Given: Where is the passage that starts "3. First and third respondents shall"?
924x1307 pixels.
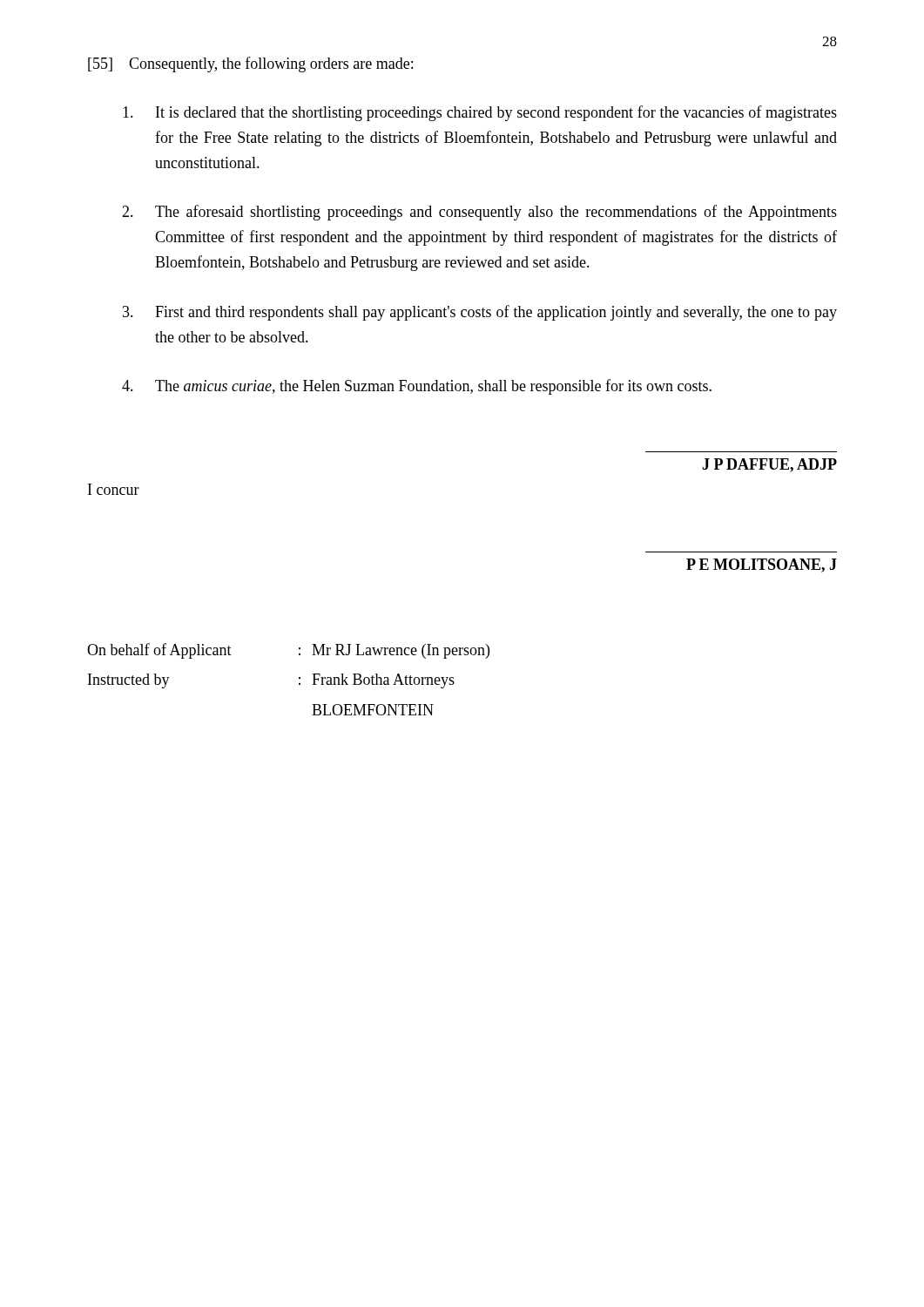Looking at the screenshot, I should click(x=479, y=325).
